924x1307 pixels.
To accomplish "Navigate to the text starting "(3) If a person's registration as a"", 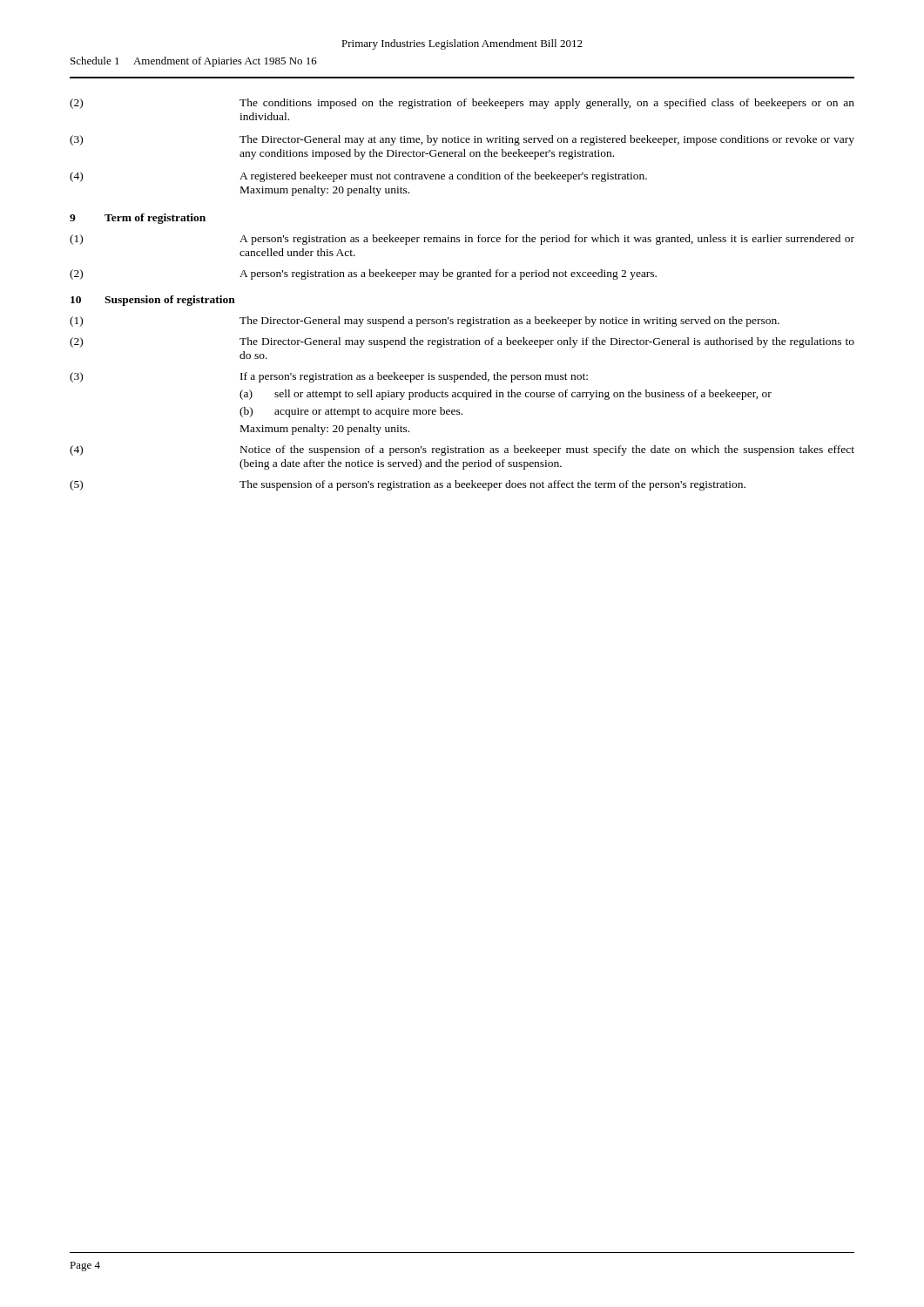I will coord(462,403).
